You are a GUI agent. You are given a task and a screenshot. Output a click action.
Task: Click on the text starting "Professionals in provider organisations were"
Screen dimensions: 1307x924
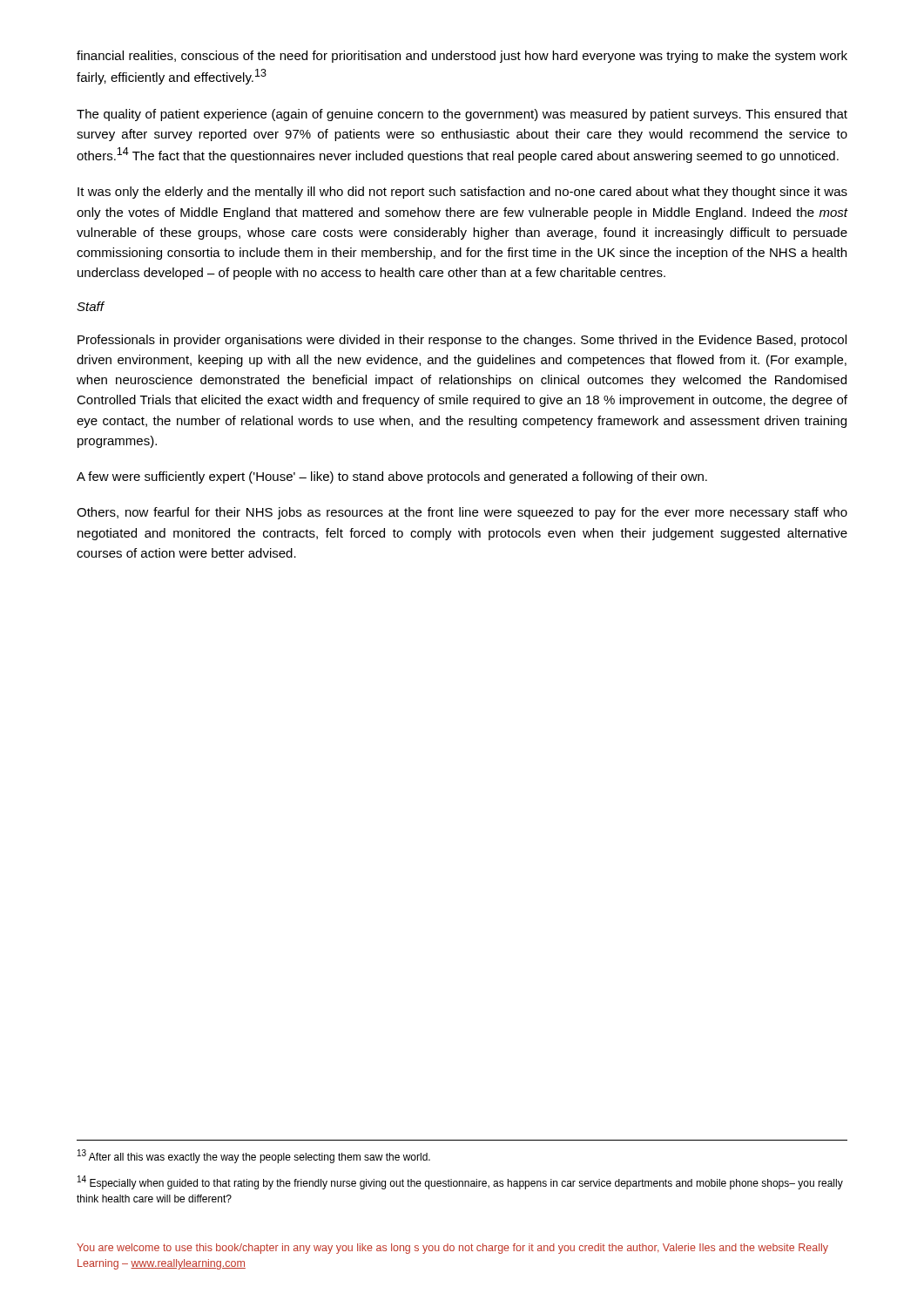462,390
